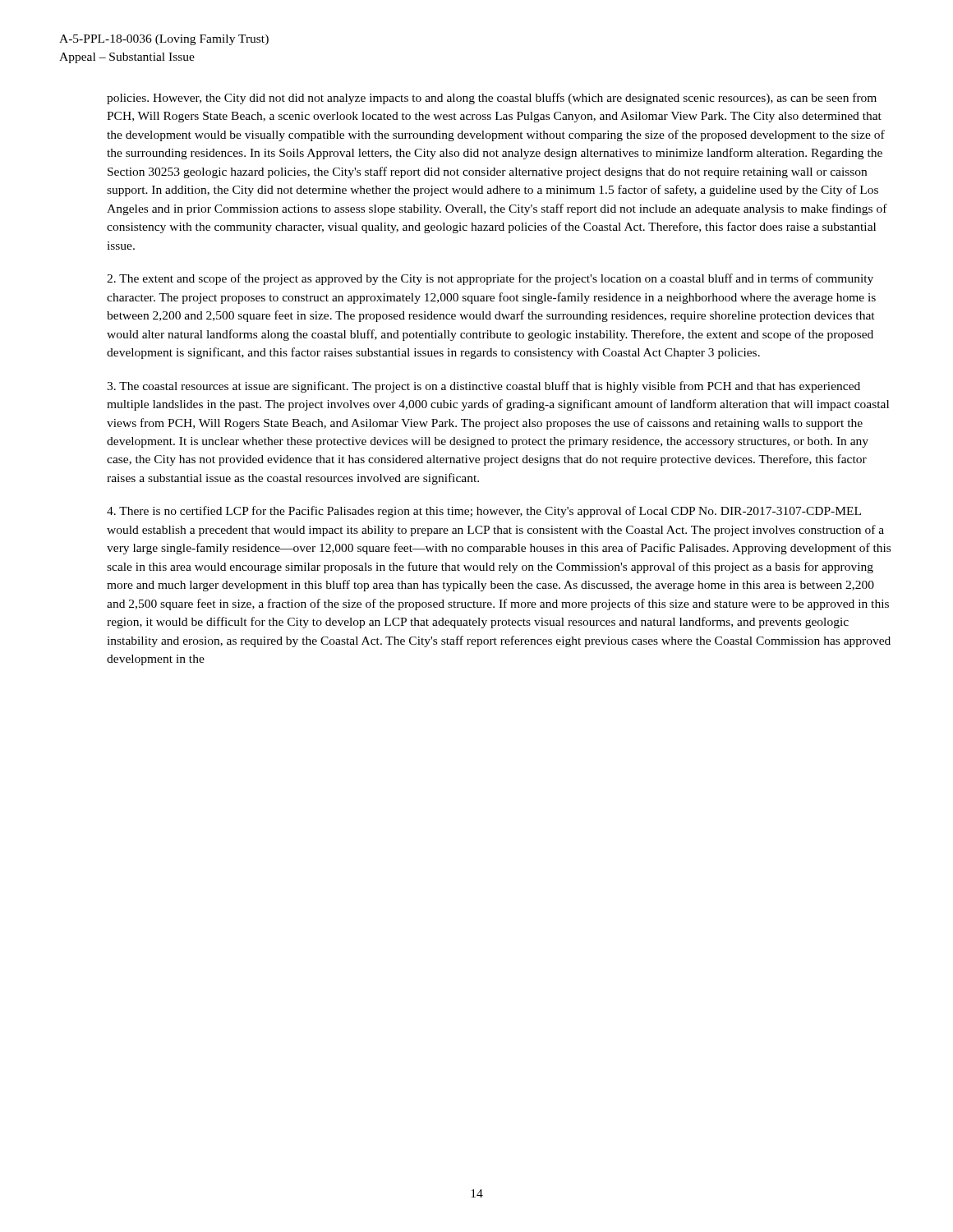Find the text block starting "The coastal resources at issue"
Screen dimensions: 1232x953
click(x=498, y=431)
